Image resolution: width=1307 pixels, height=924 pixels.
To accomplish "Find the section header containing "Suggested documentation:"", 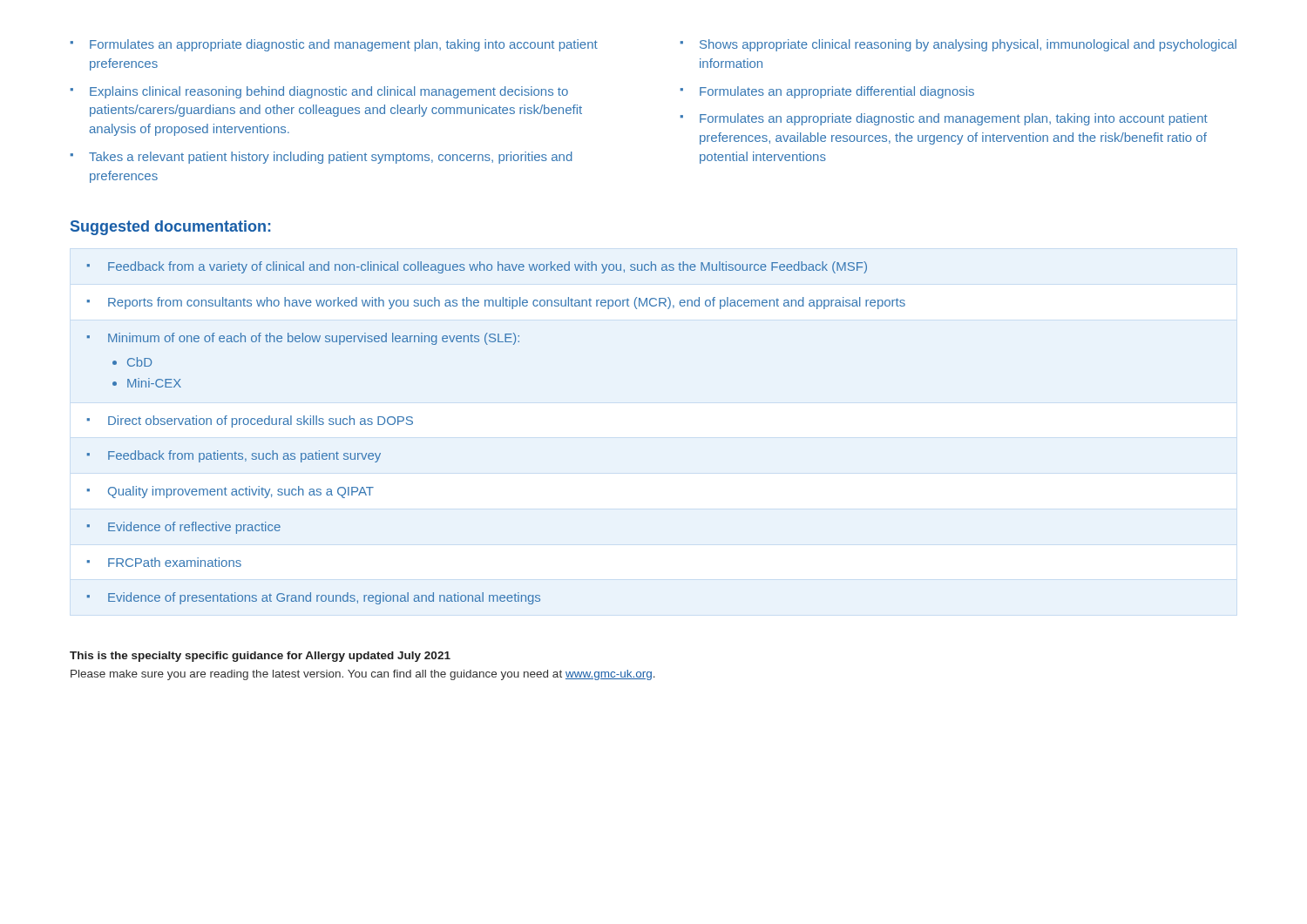I will (x=171, y=227).
